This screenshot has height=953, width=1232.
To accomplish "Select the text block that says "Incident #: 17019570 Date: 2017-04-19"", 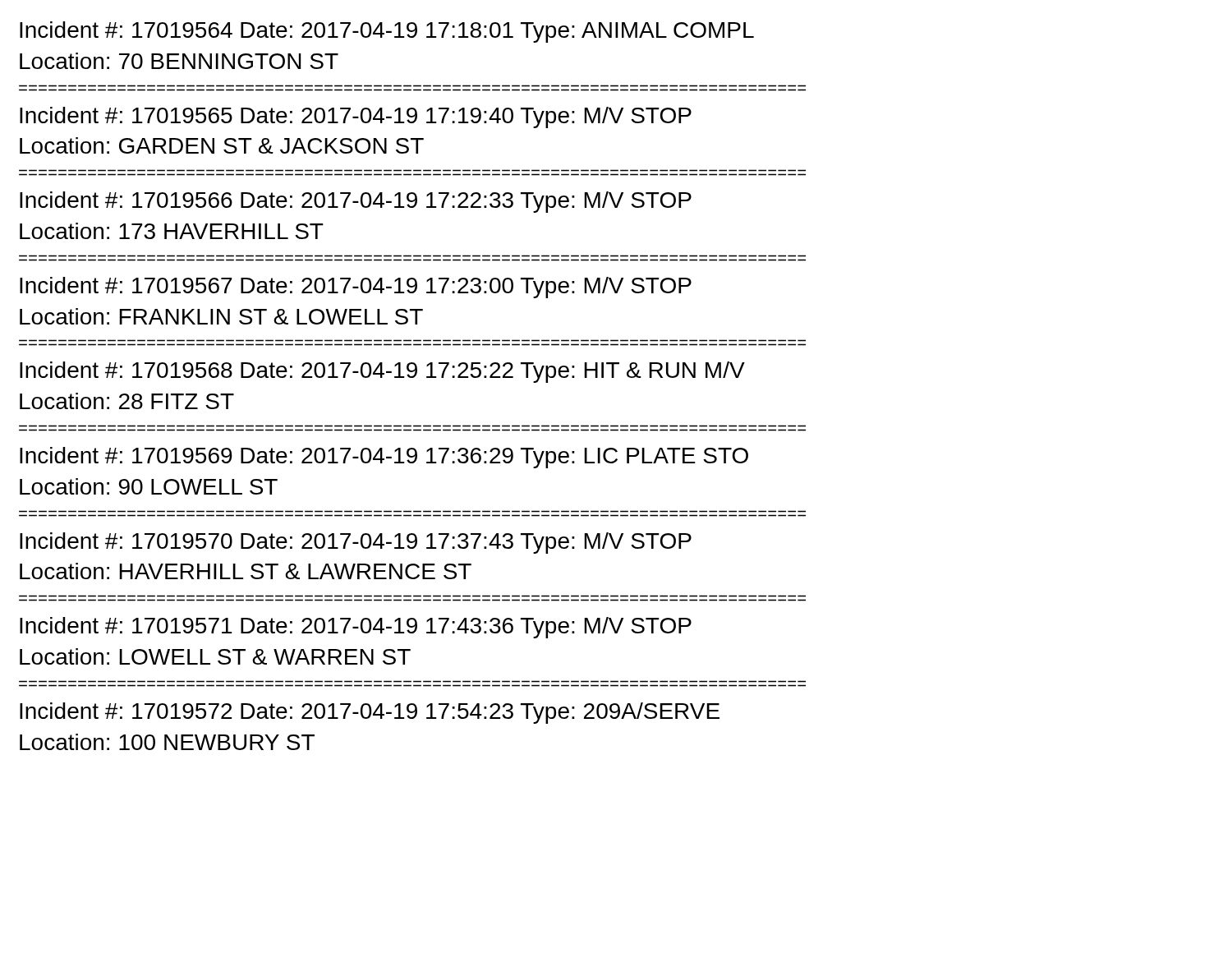I will (x=355, y=556).
